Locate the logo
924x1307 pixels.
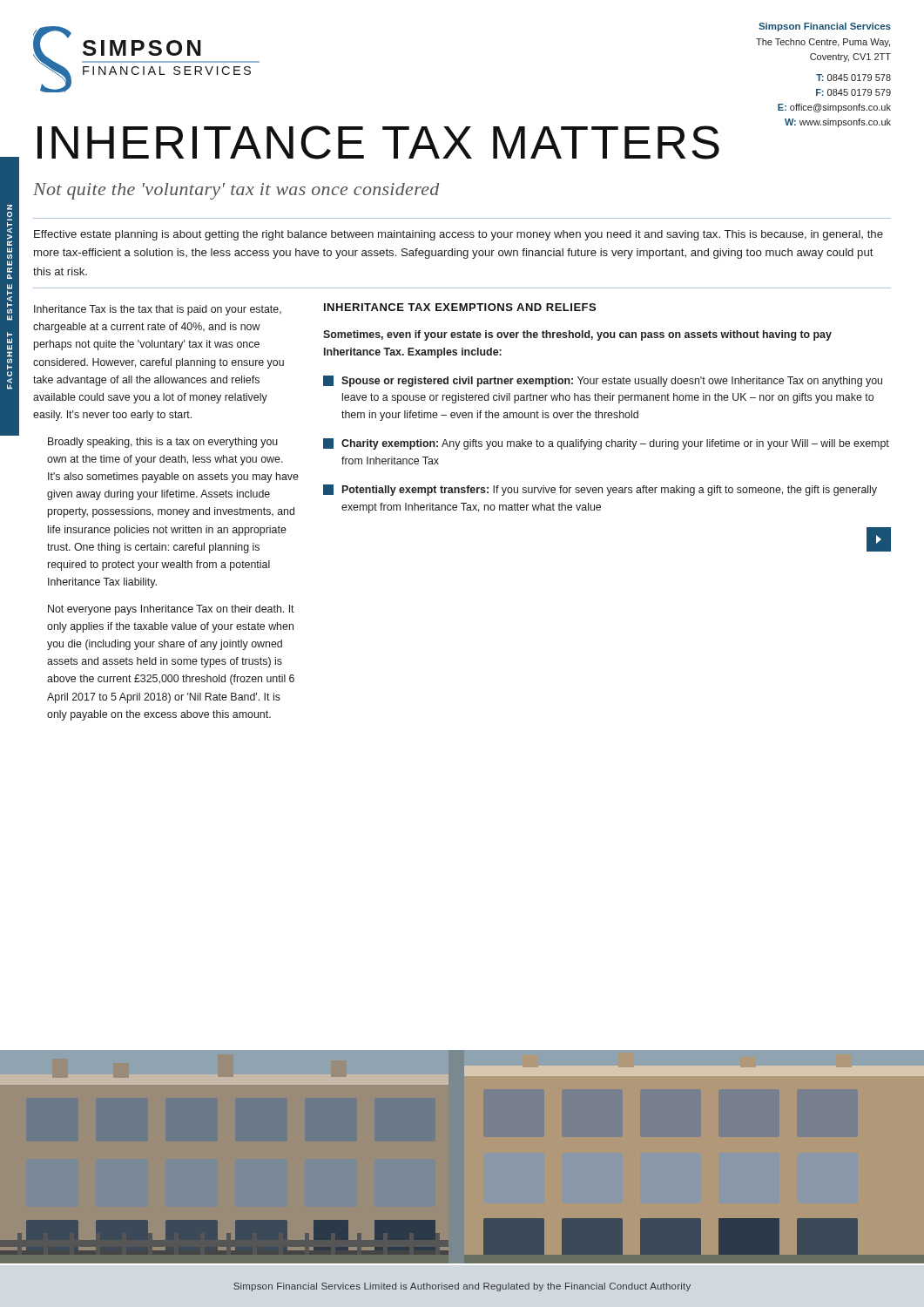click(155, 58)
